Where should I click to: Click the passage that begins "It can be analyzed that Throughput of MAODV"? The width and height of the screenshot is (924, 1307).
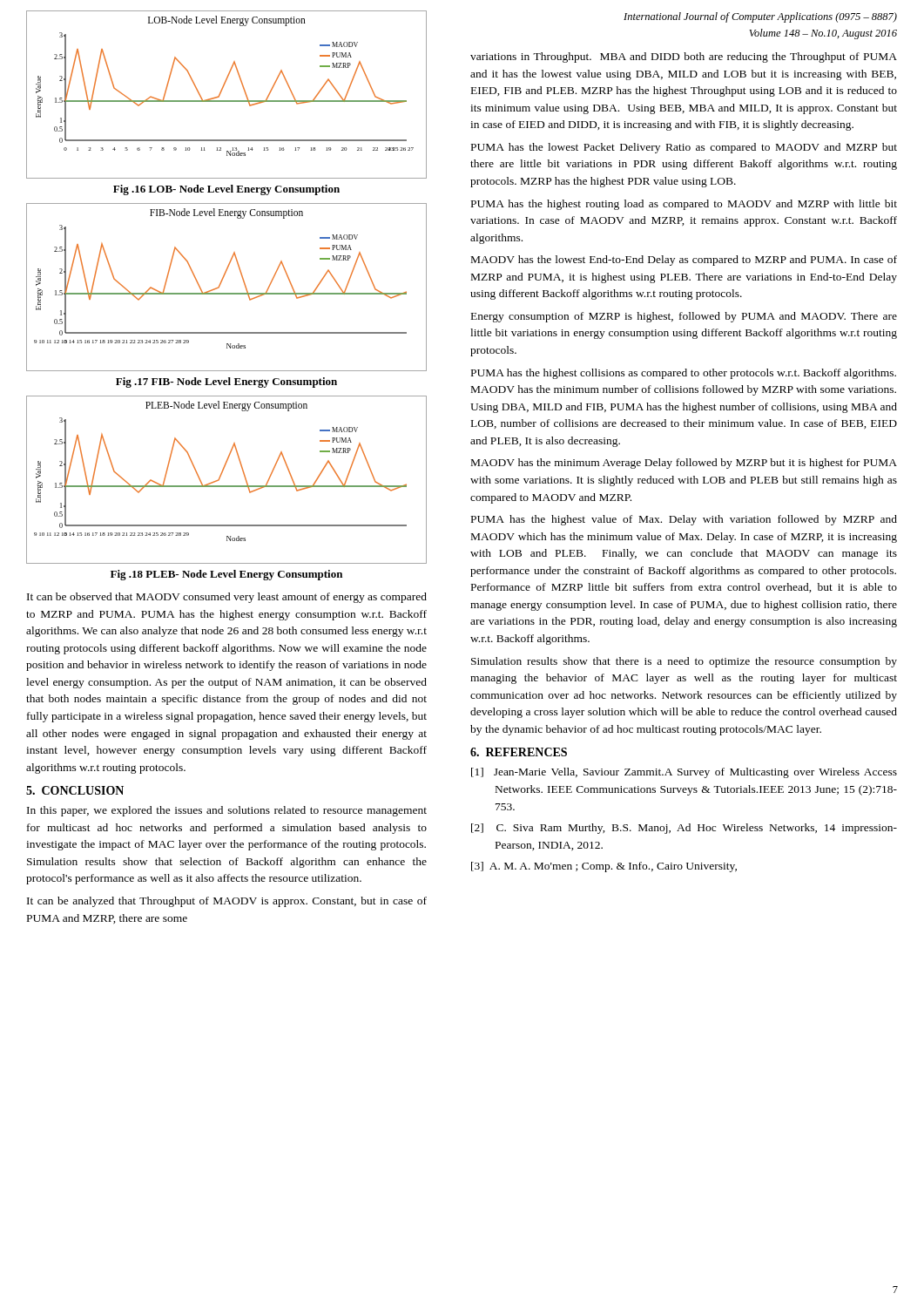click(x=226, y=909)
